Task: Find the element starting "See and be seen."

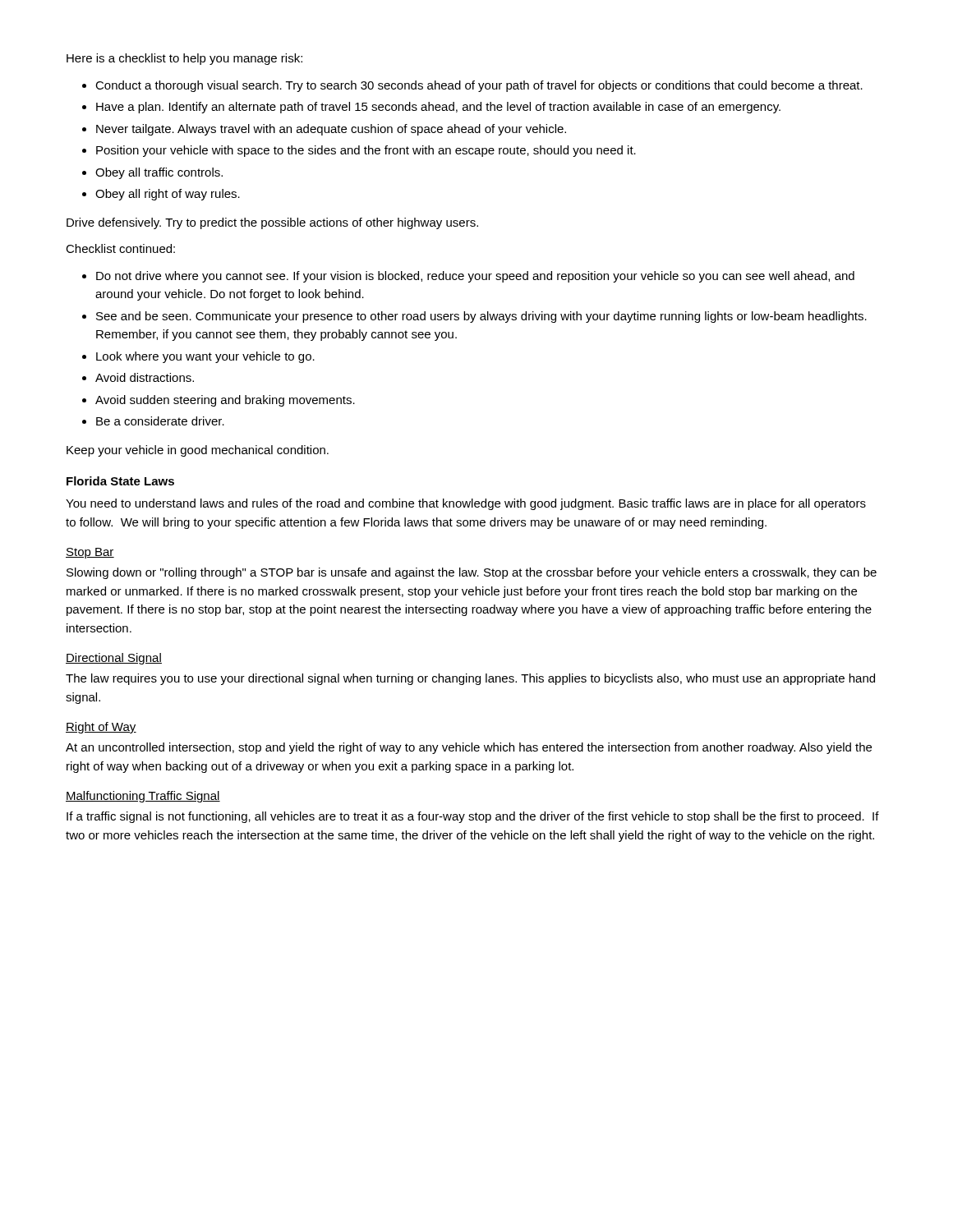Action: pos(481,325)
